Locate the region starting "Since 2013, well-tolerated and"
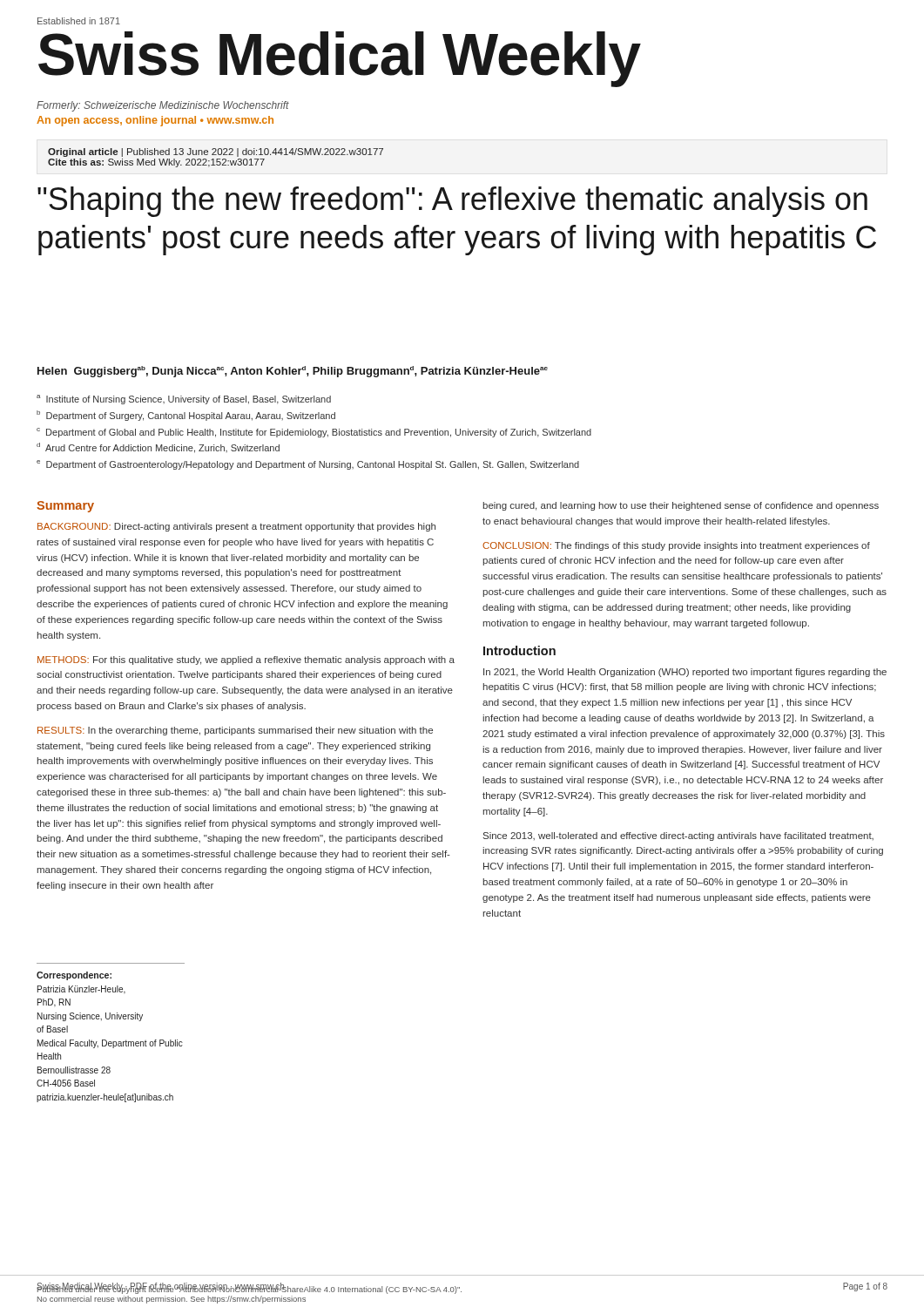924x1307 pixels. (683, 874)
